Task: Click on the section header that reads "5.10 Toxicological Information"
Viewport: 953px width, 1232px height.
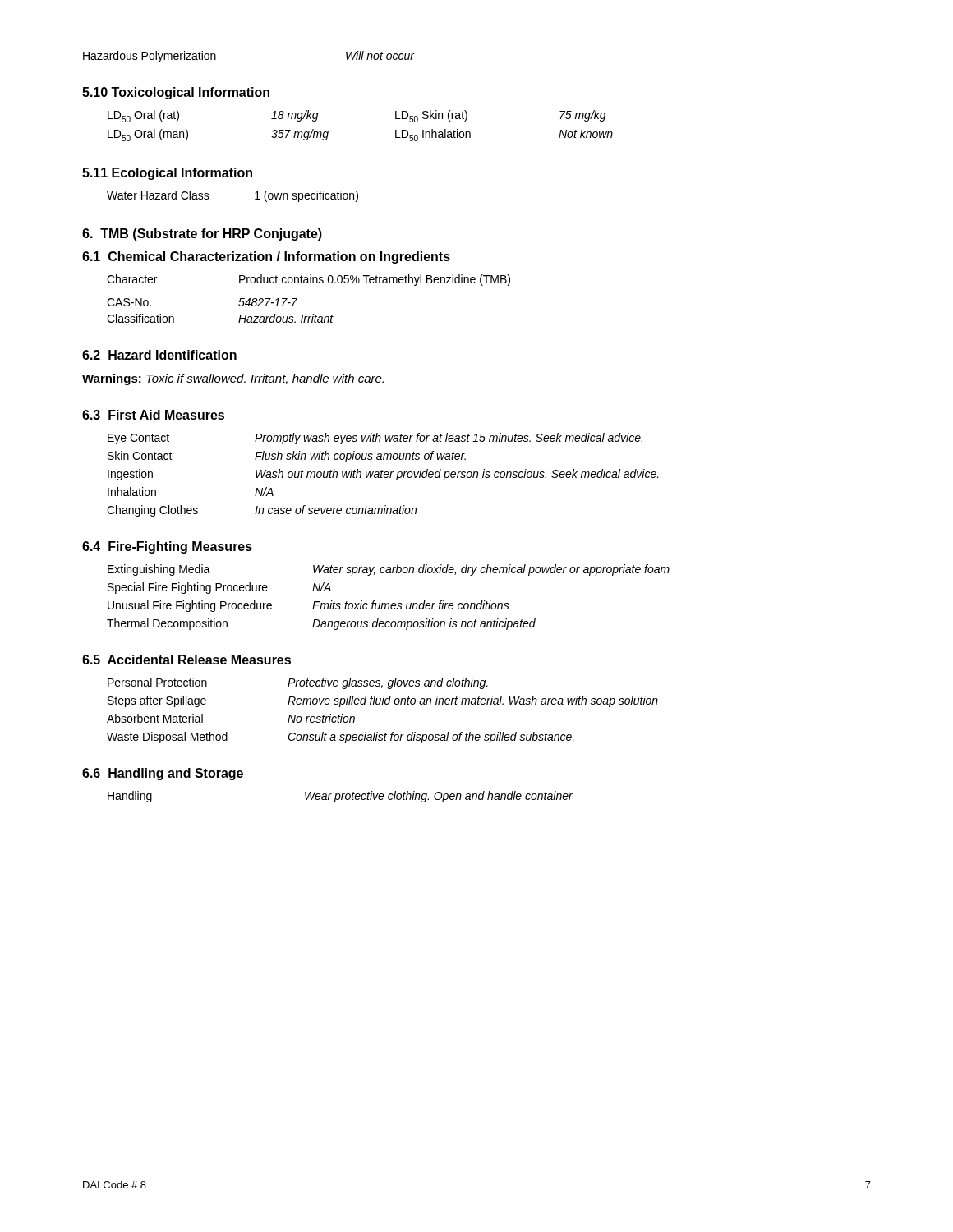Action: click(176, 92)
